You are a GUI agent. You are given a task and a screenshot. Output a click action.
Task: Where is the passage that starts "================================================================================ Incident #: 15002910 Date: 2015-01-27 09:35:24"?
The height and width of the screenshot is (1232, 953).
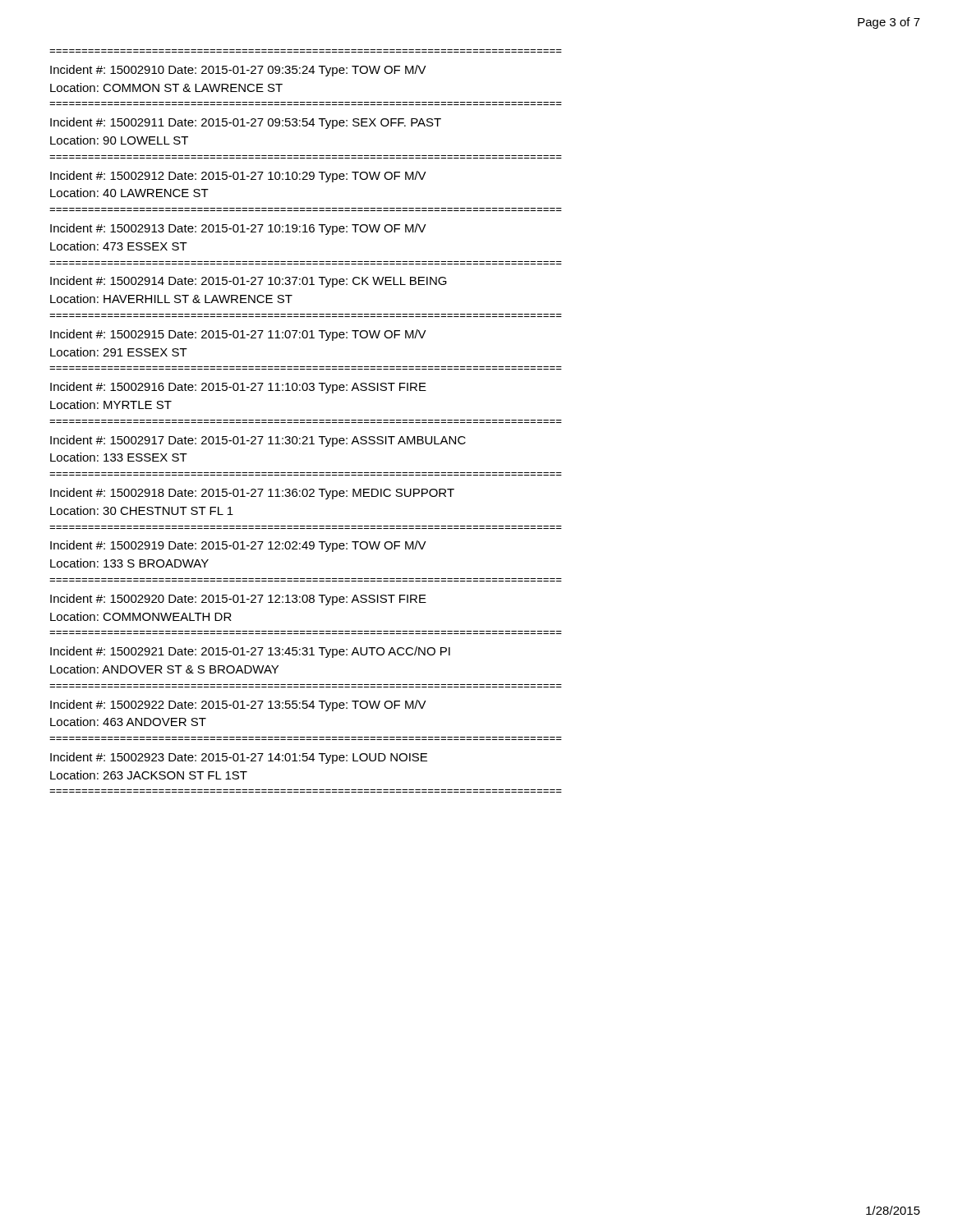pyautogui.click(x=476, y=105)
